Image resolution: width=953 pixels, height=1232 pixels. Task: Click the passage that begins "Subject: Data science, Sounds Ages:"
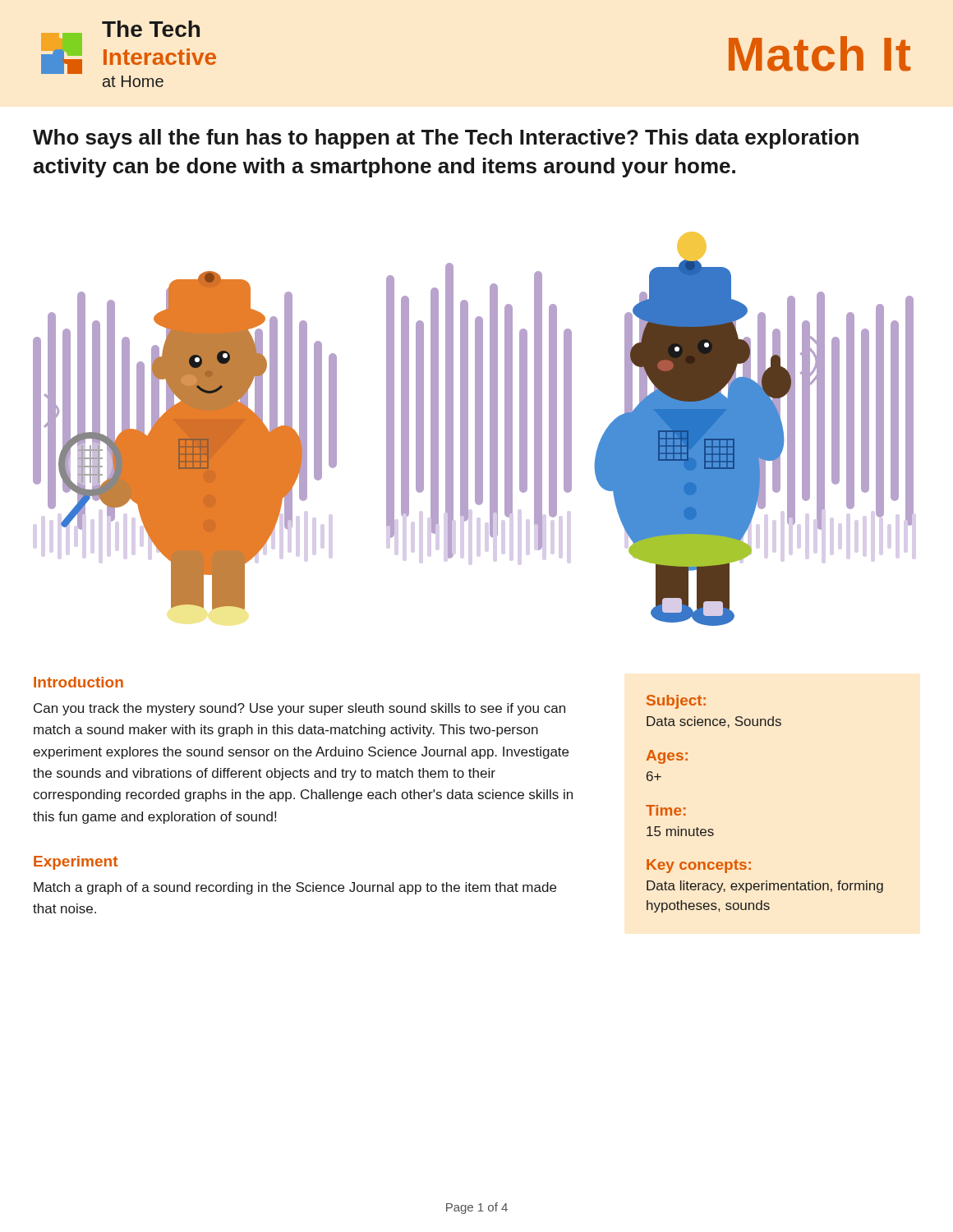pyautogui.click(x=676, y=702)
